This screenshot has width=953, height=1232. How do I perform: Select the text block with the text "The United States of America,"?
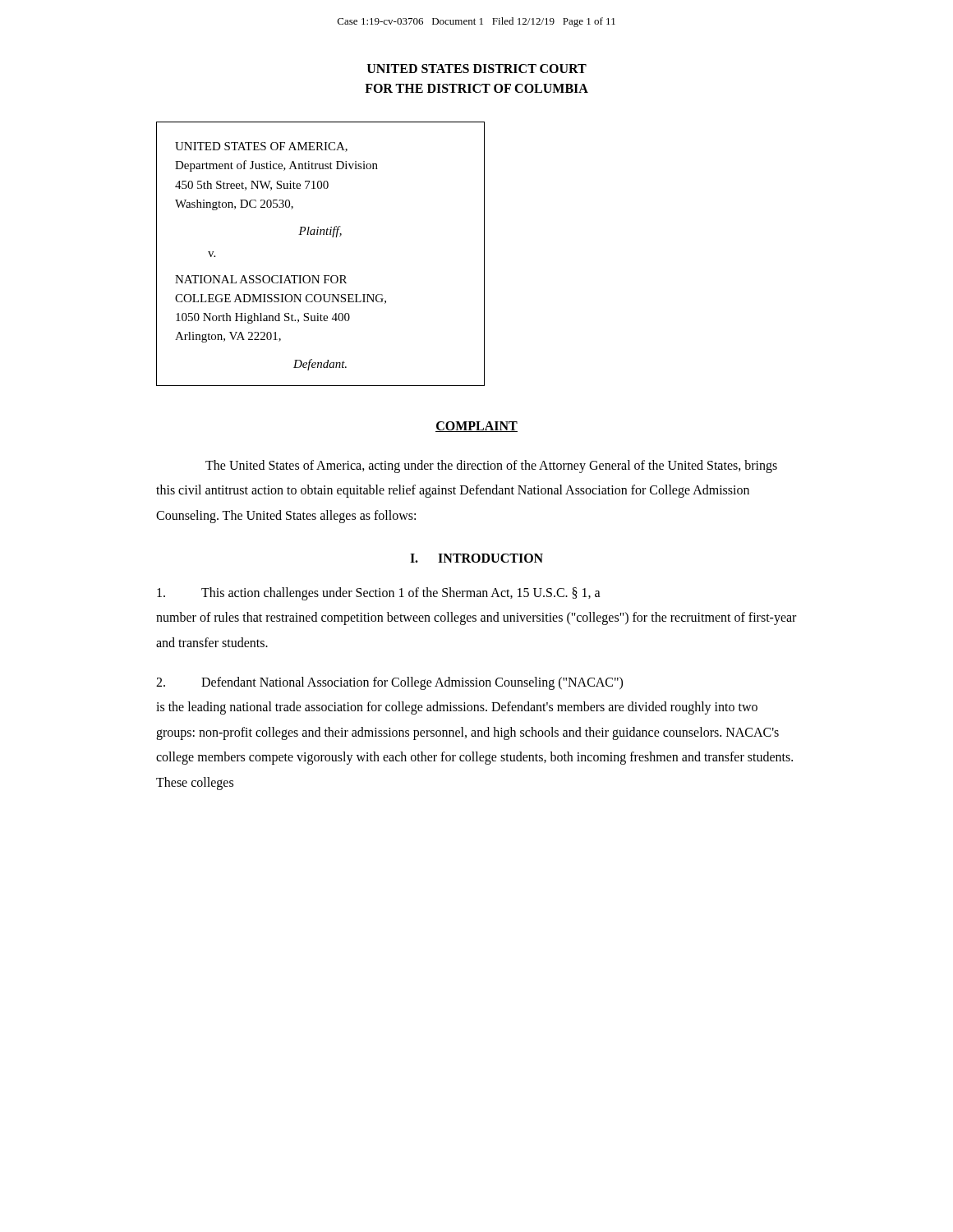tap(467, 490)
